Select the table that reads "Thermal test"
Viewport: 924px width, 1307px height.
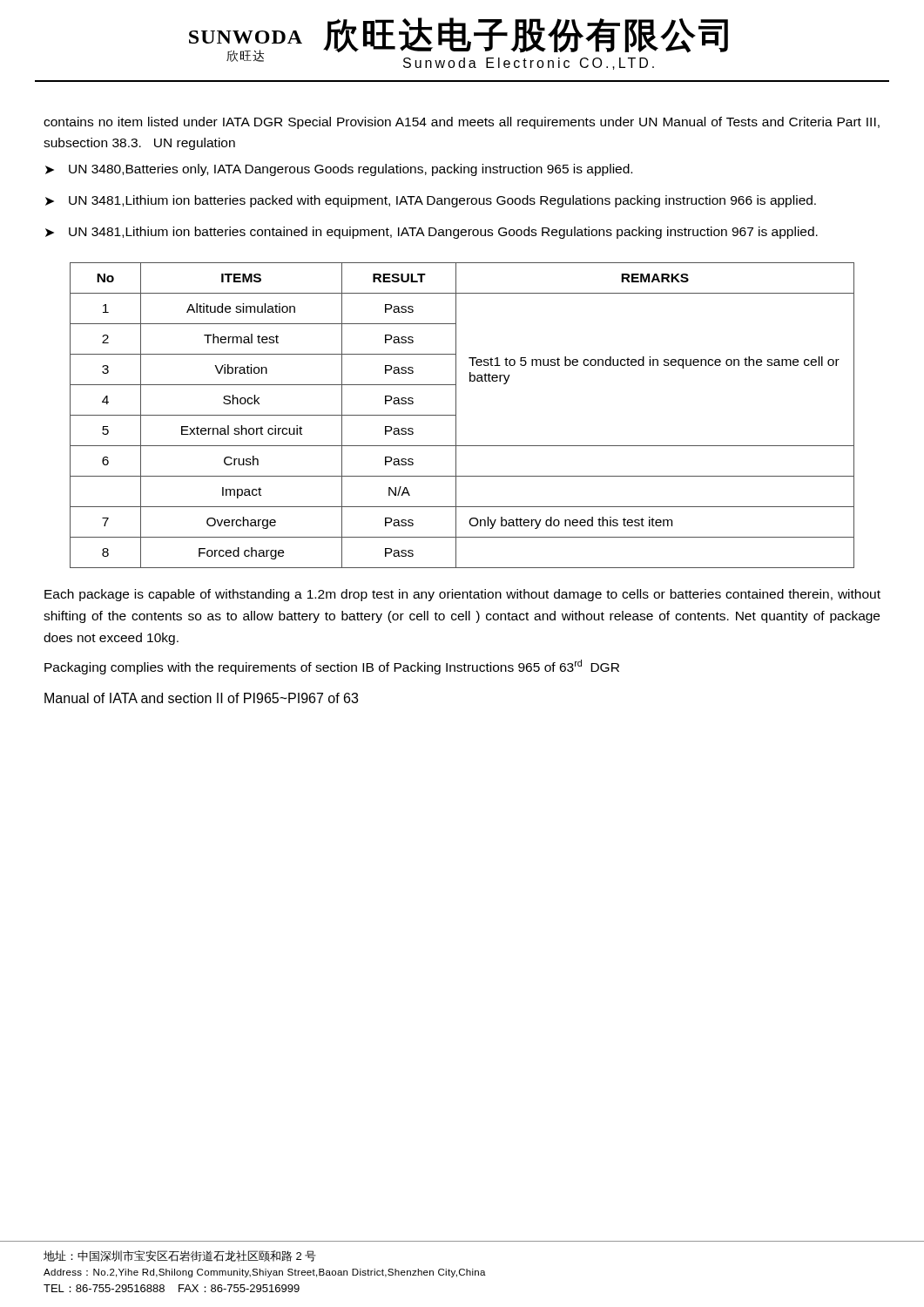pos(462,415)
